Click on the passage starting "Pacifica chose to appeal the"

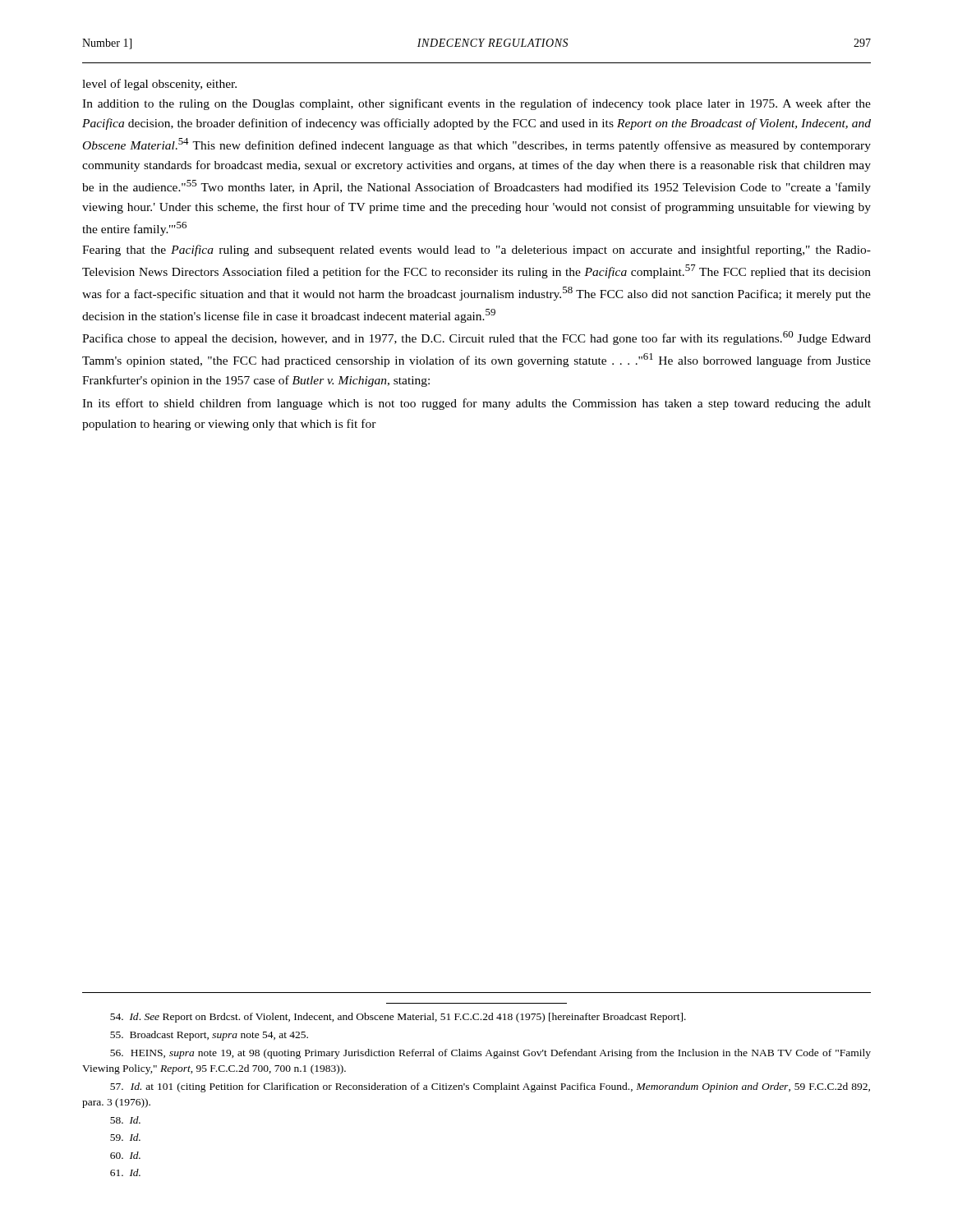pos(476,358)
